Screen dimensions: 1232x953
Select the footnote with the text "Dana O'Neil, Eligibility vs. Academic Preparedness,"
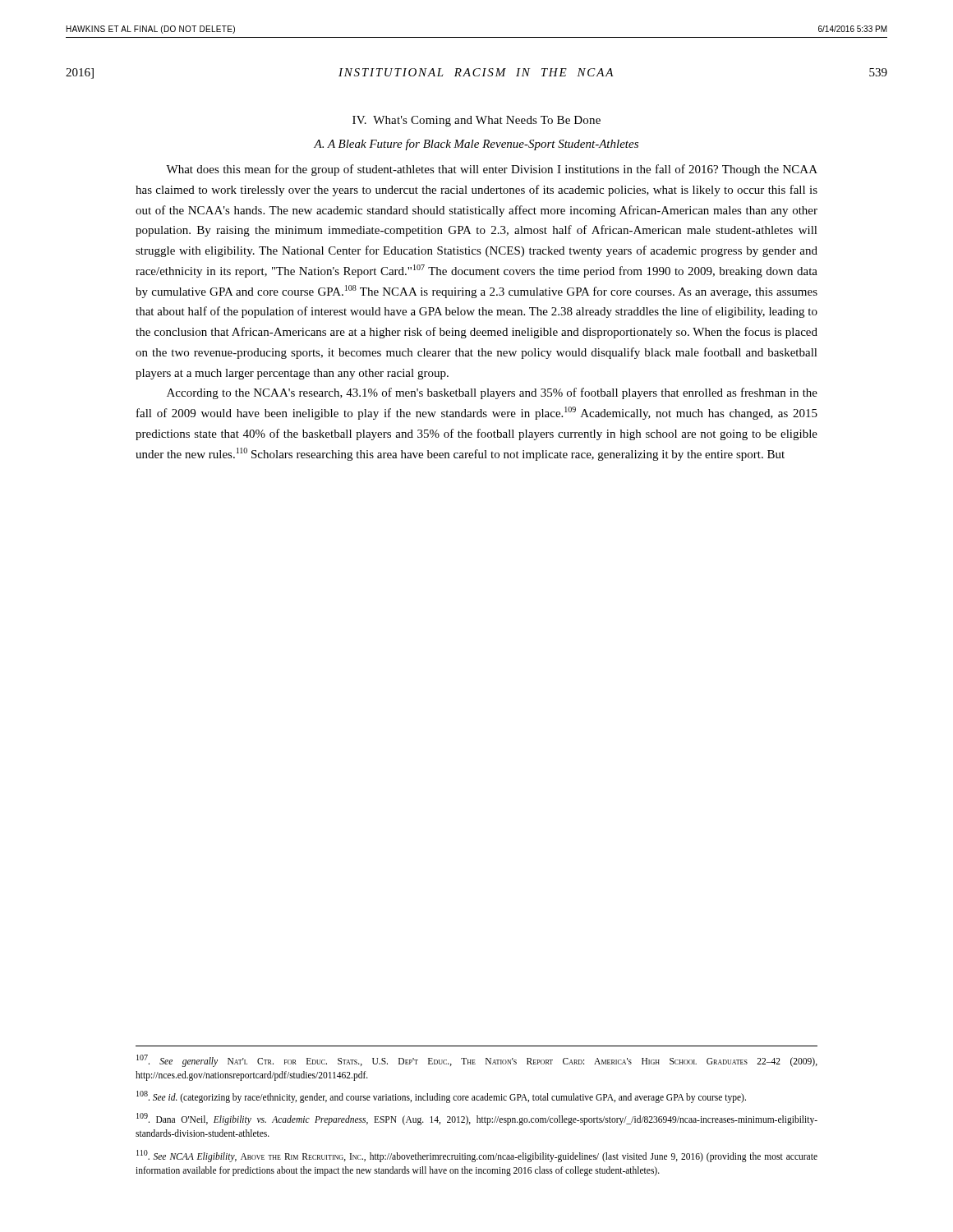[476, 1125]
